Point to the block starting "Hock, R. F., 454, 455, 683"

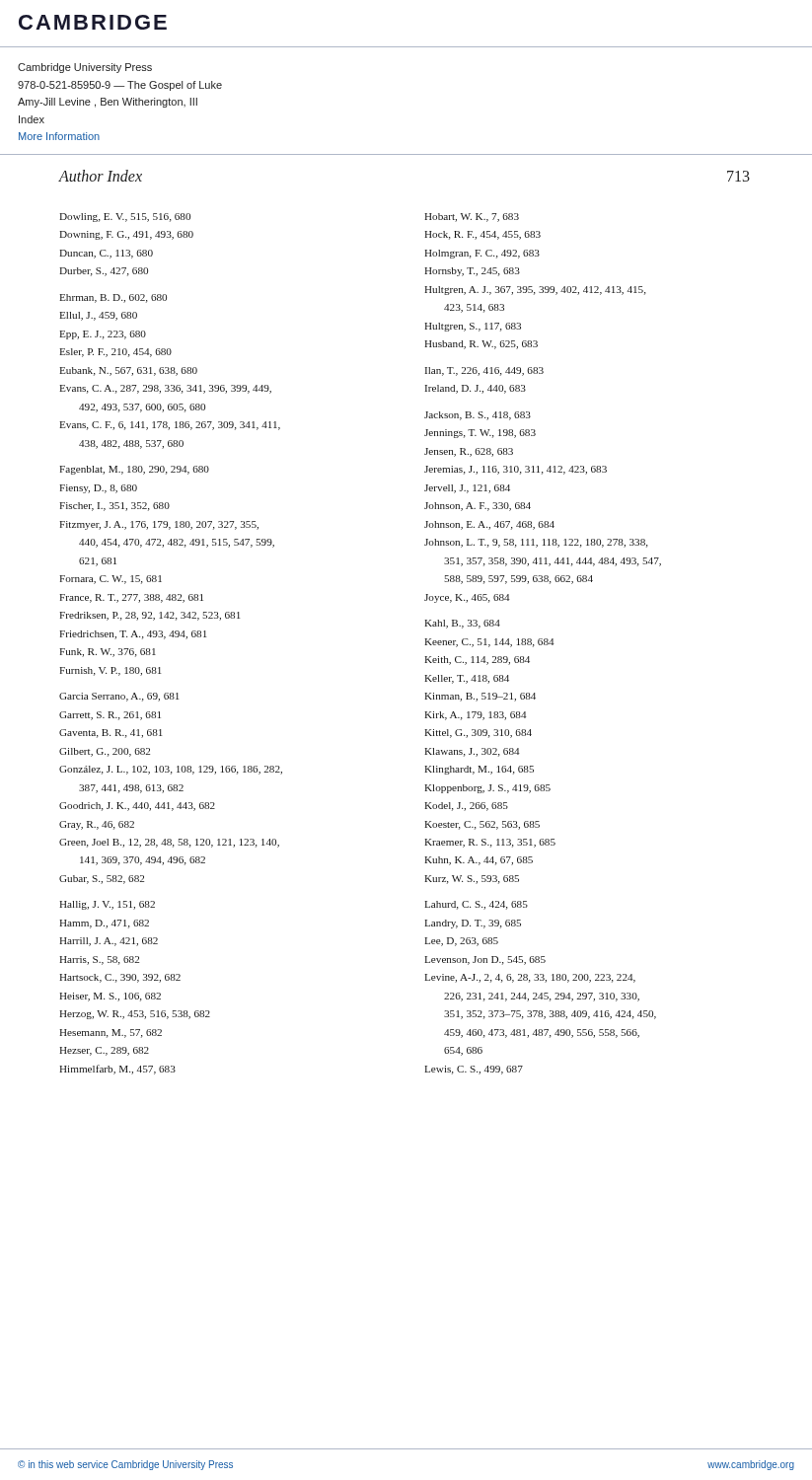point(483,234)
